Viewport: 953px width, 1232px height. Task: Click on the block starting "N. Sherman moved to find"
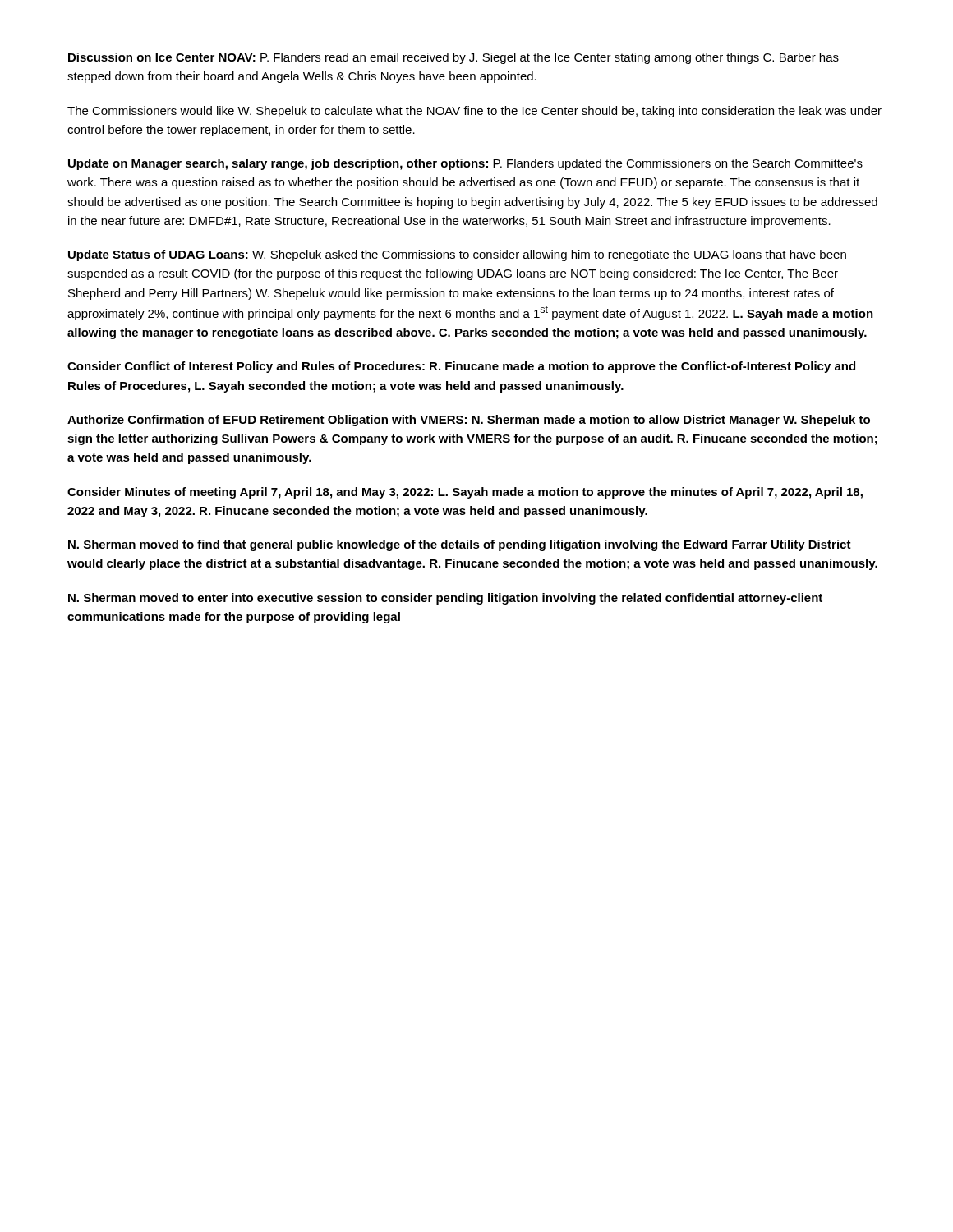pos(473,554)
